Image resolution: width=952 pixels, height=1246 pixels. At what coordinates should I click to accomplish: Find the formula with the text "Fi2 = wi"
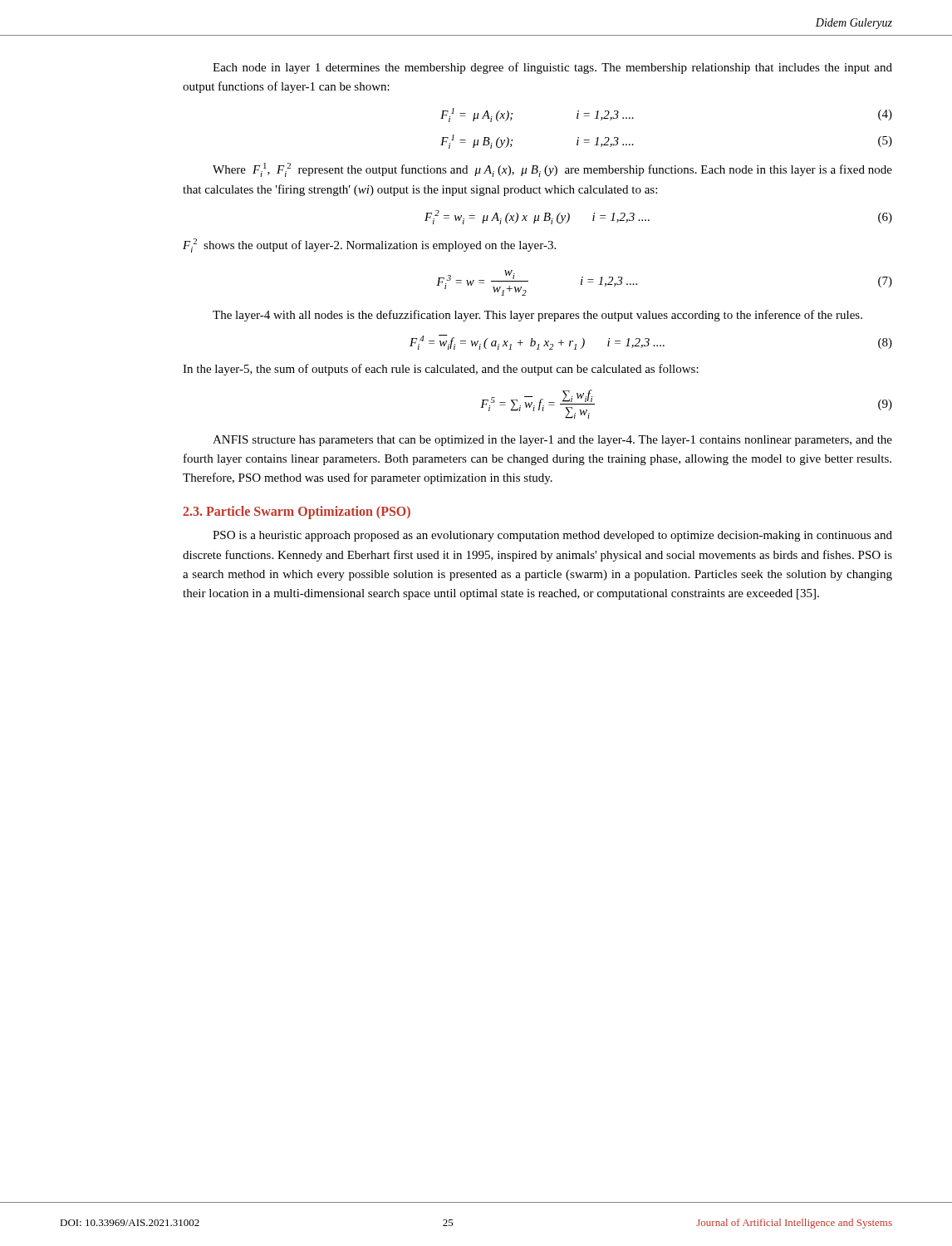[x=537, y=217]
